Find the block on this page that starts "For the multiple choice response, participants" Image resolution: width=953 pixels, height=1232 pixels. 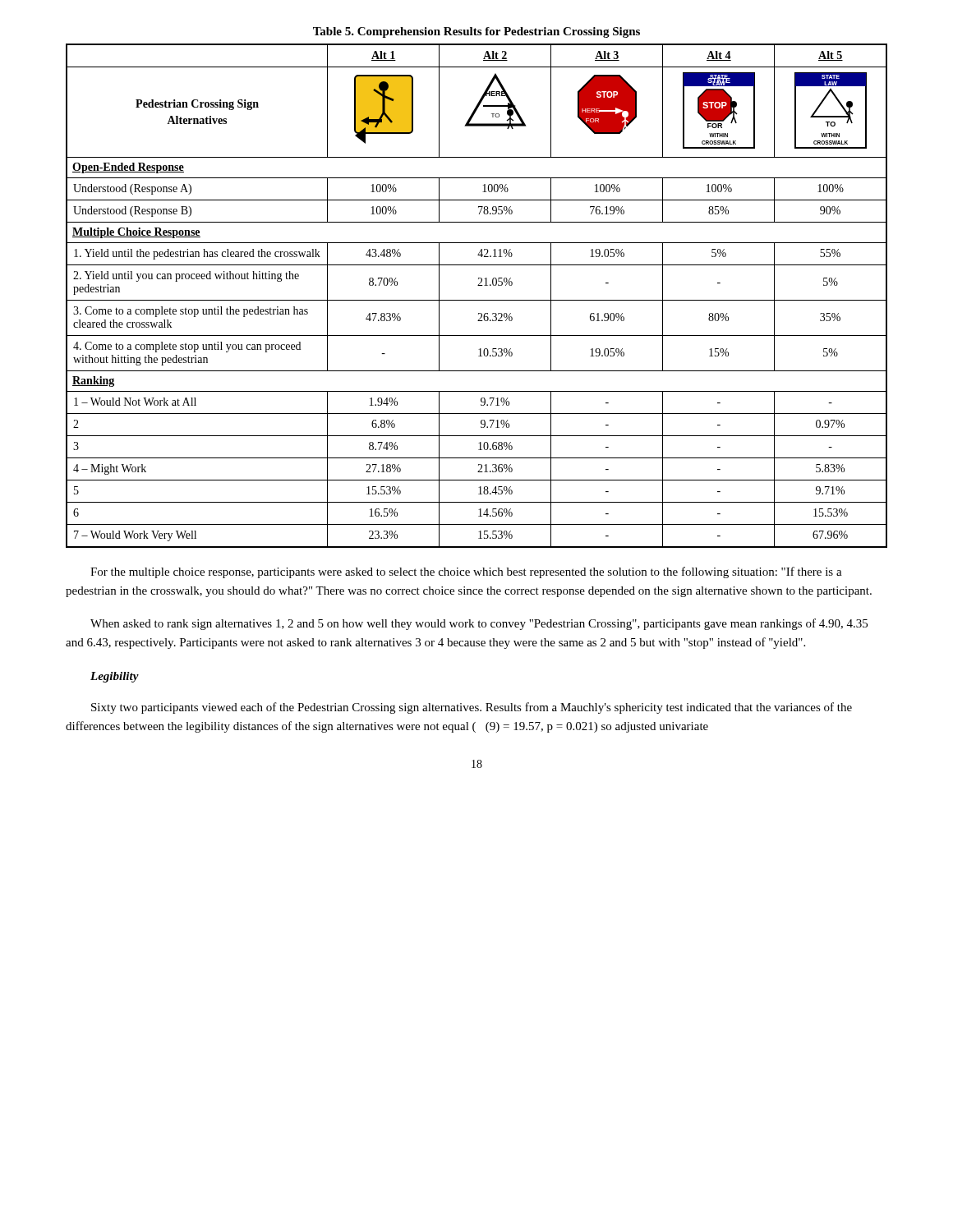click(x=469, y=581)
